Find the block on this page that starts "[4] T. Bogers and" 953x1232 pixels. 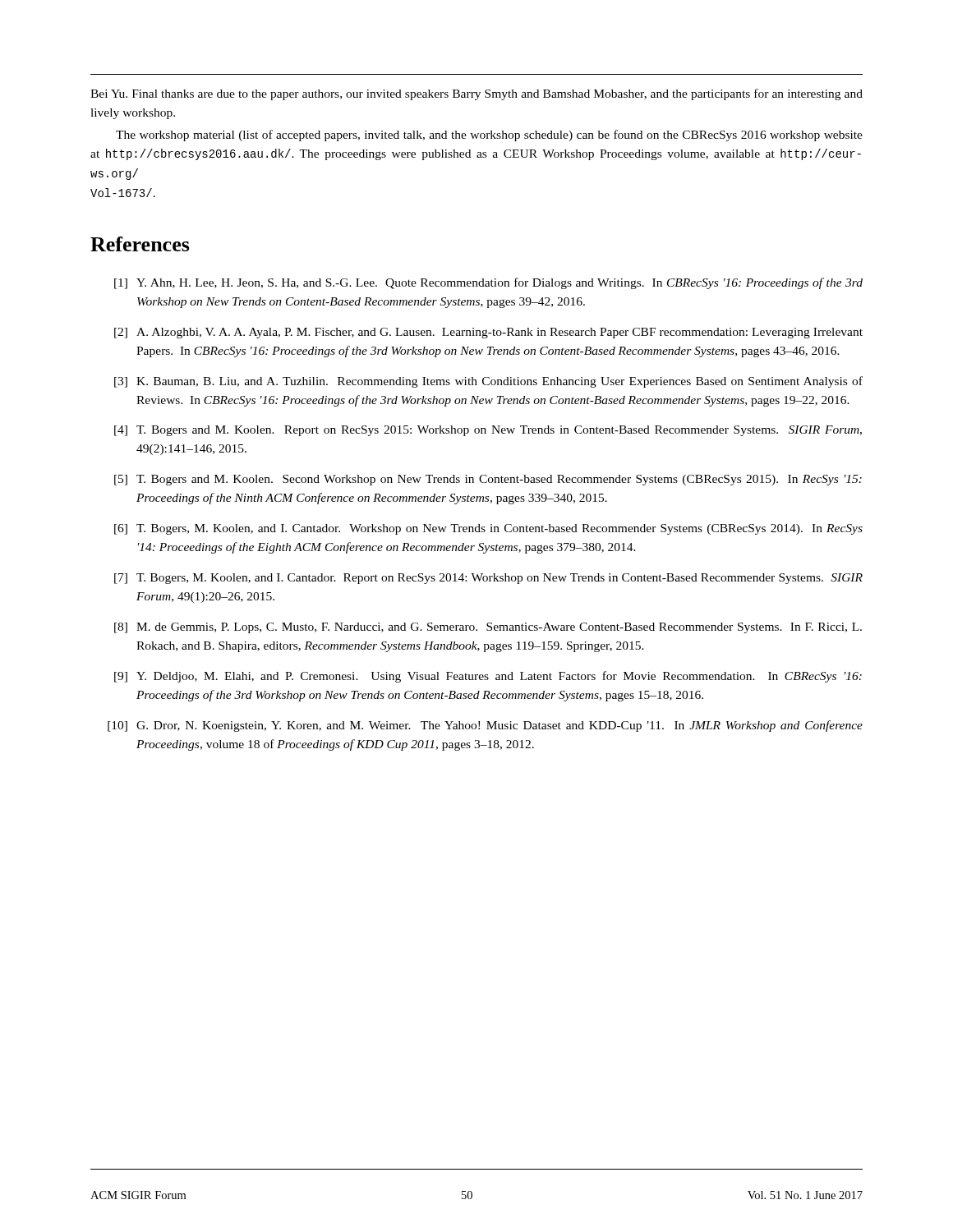click(x=476, y=440)
